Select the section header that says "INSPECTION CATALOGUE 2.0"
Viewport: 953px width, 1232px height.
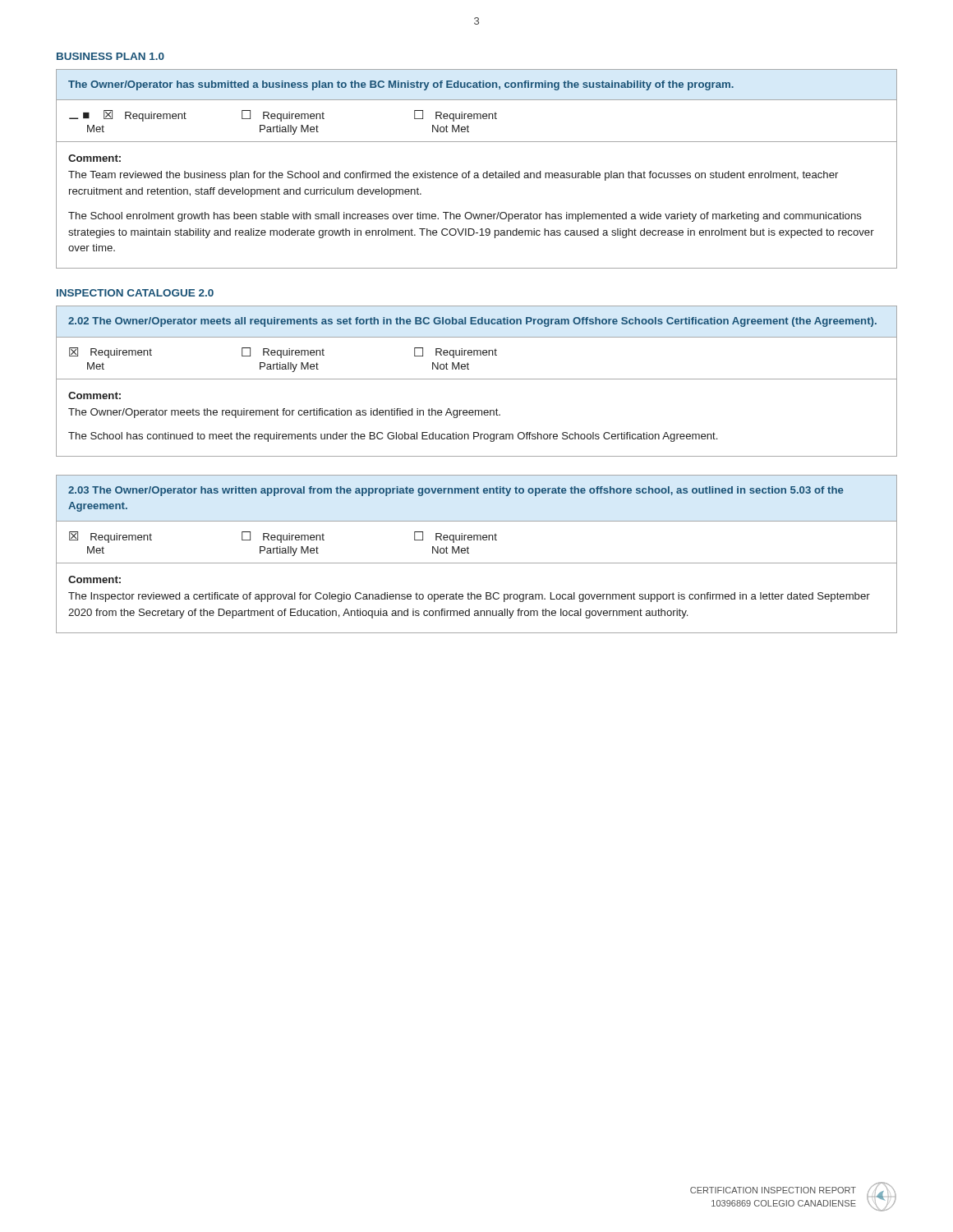pos(135,293)
